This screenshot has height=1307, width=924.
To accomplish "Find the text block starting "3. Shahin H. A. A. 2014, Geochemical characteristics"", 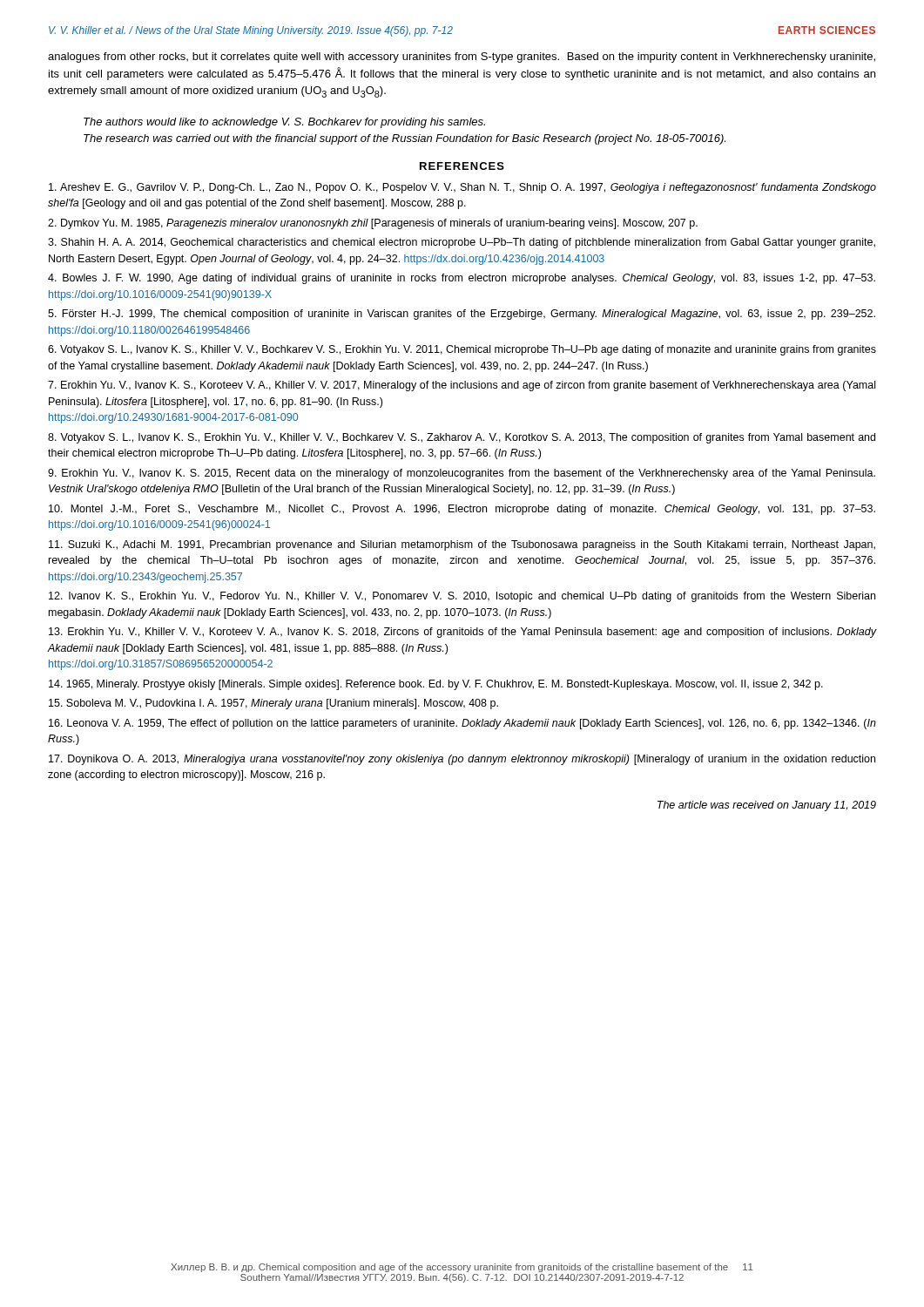I will pyautogui.click(x=462, y=251).
